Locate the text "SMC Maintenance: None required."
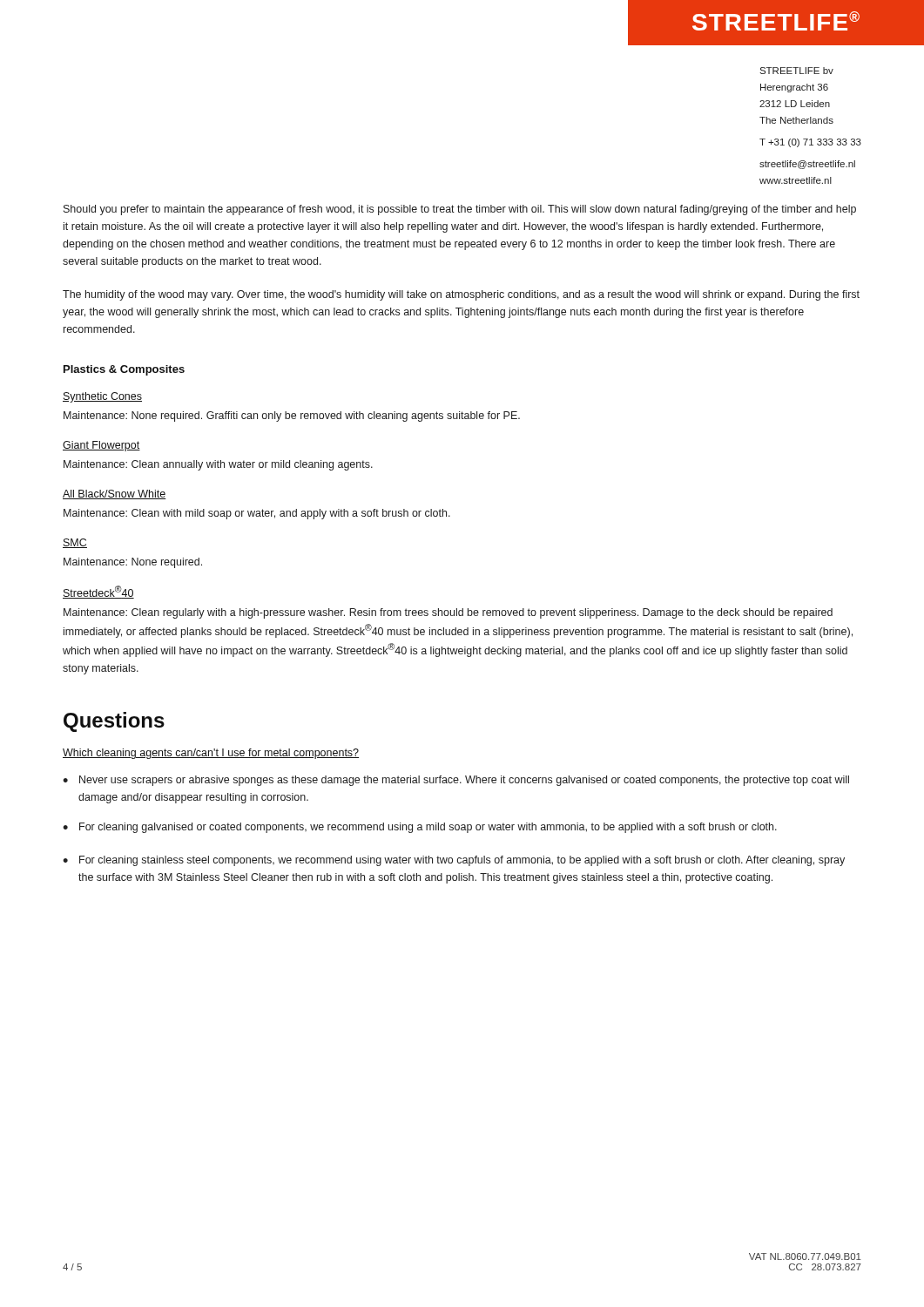The image size is (924, 1307). click(x=75, y=543)
